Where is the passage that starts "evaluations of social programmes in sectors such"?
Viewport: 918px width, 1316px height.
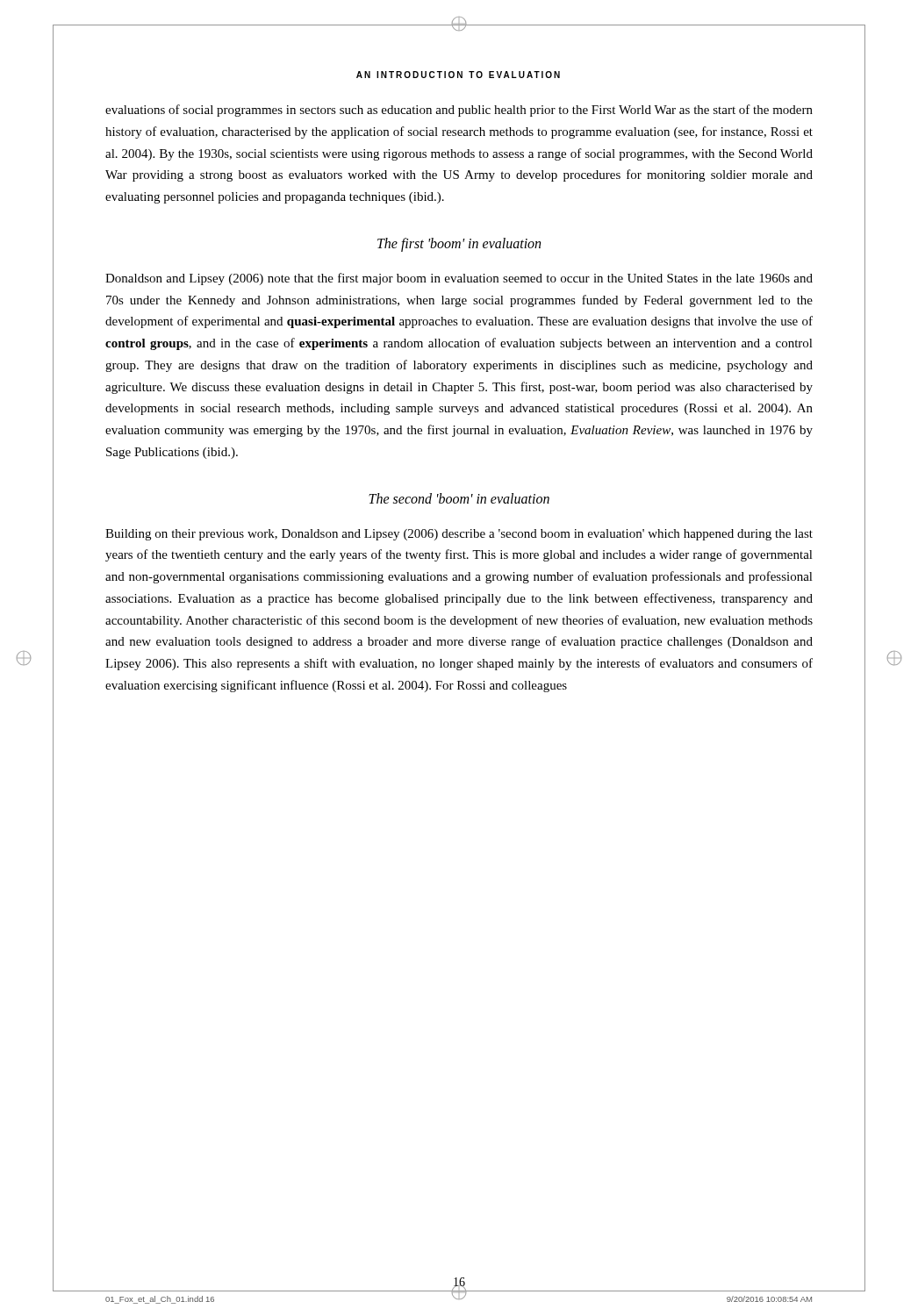coord(459,153)
